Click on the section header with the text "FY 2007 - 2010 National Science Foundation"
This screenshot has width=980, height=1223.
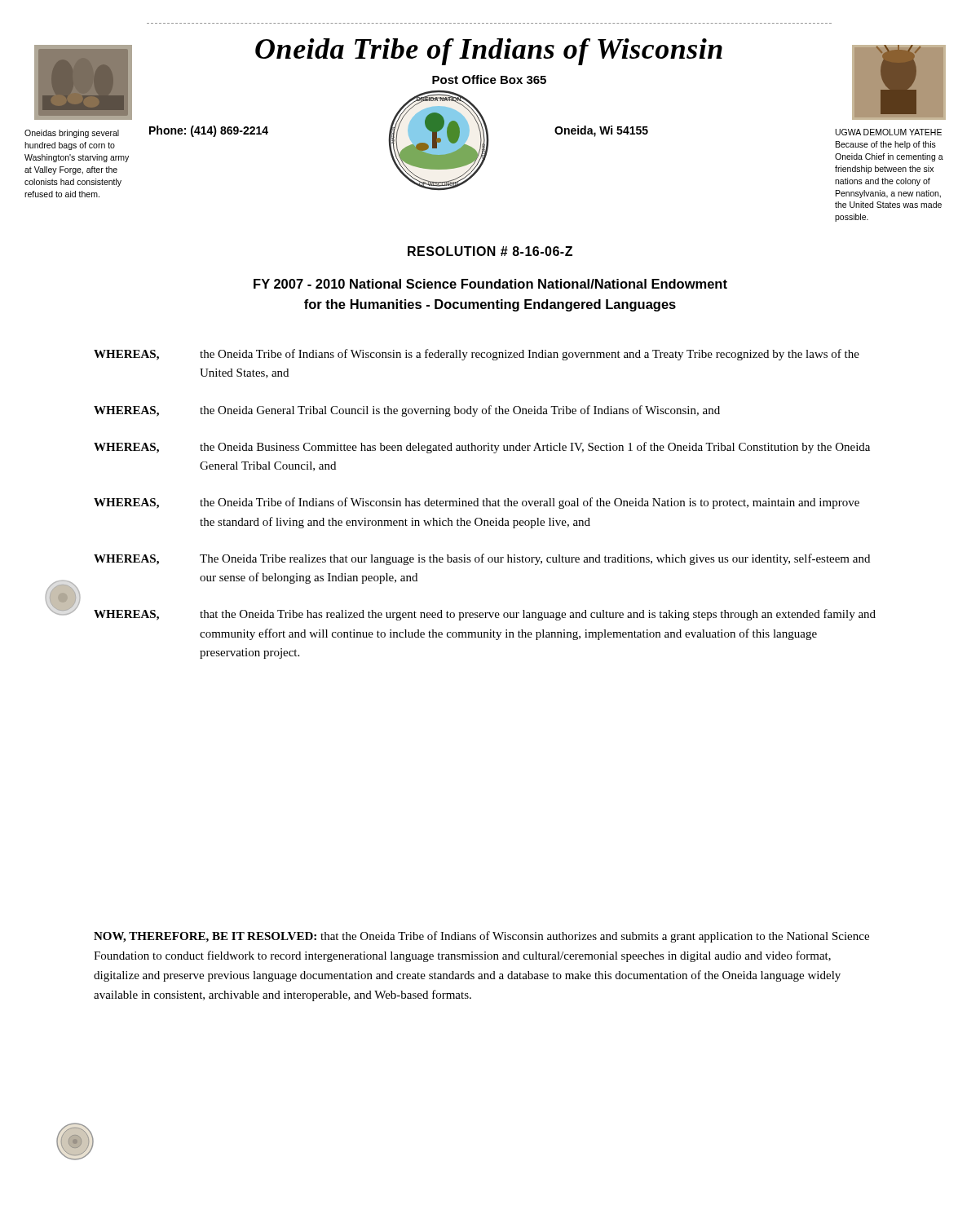(x=490, y=294)
